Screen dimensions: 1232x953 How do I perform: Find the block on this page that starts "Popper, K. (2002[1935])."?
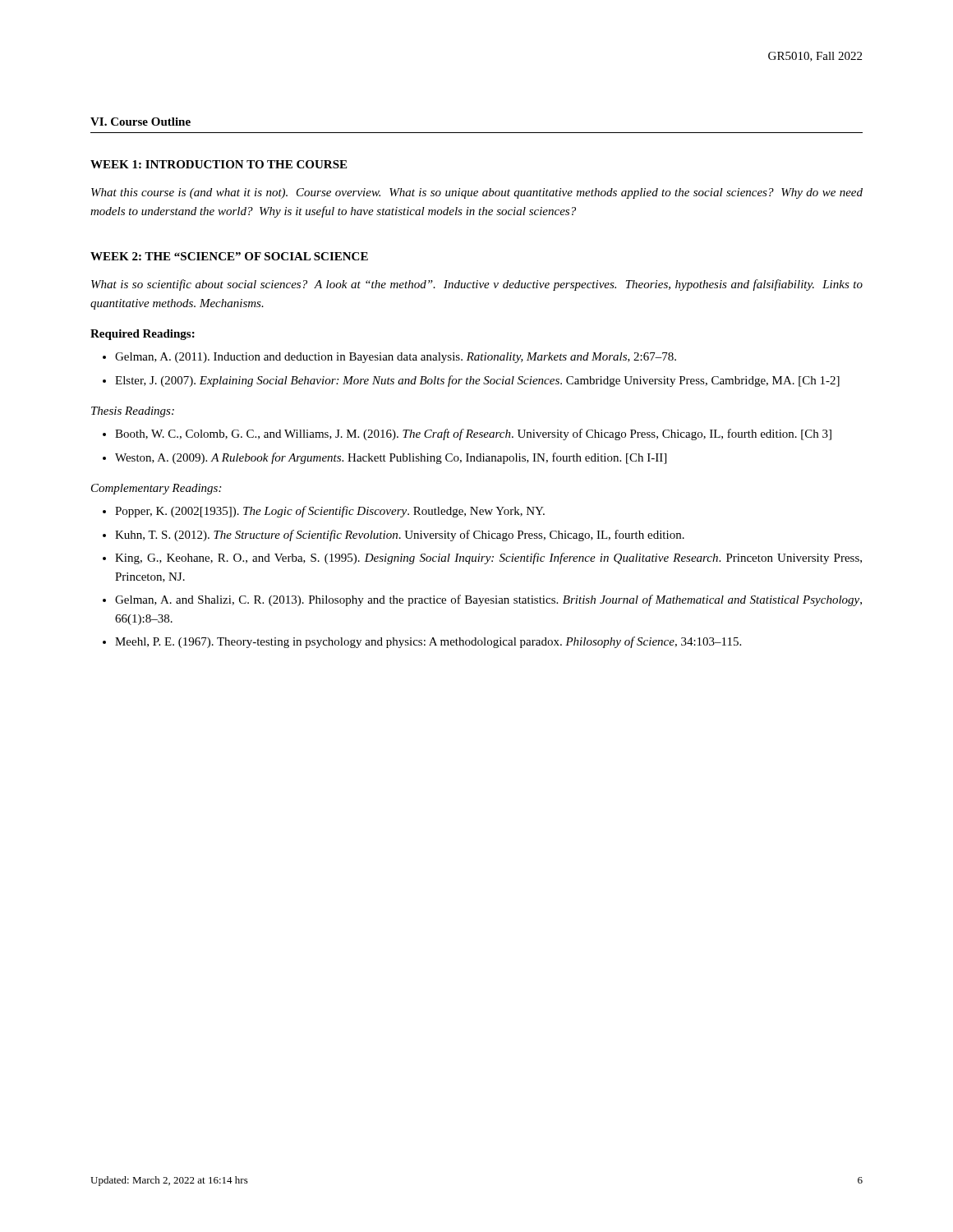330,511
